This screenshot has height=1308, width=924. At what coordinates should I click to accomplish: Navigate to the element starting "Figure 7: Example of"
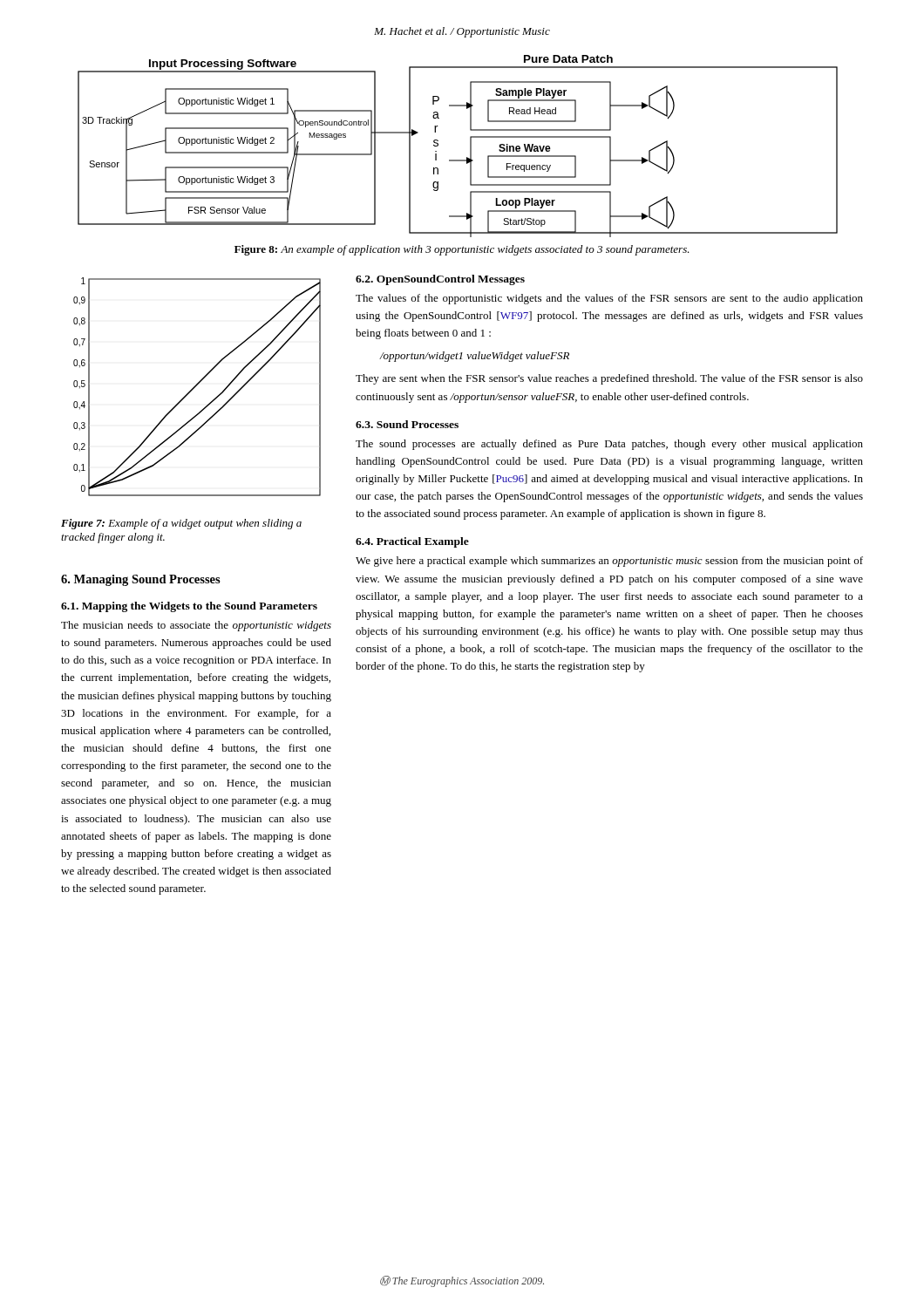click(181, 530)
